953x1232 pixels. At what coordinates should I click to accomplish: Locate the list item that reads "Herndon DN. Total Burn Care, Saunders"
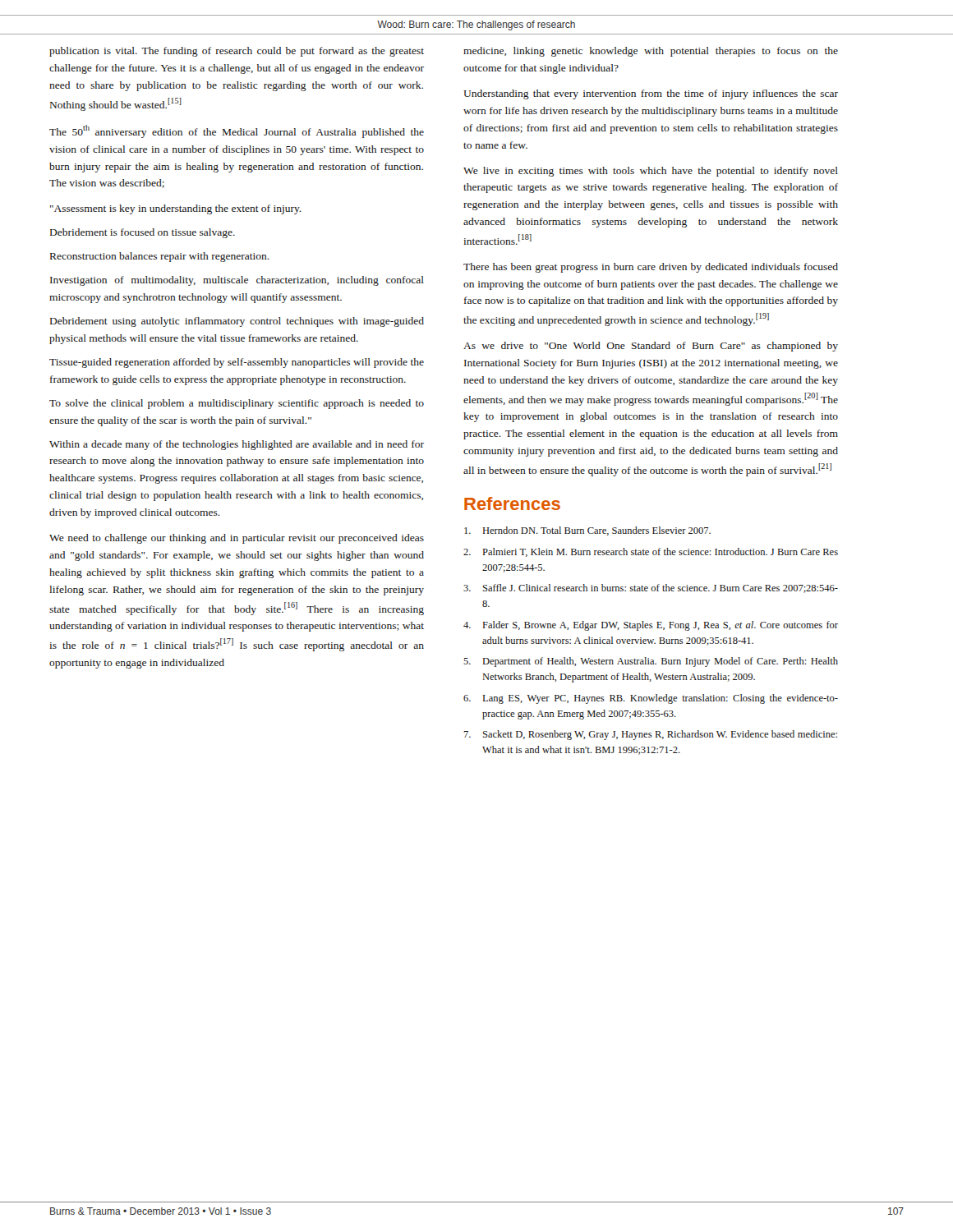587,531
